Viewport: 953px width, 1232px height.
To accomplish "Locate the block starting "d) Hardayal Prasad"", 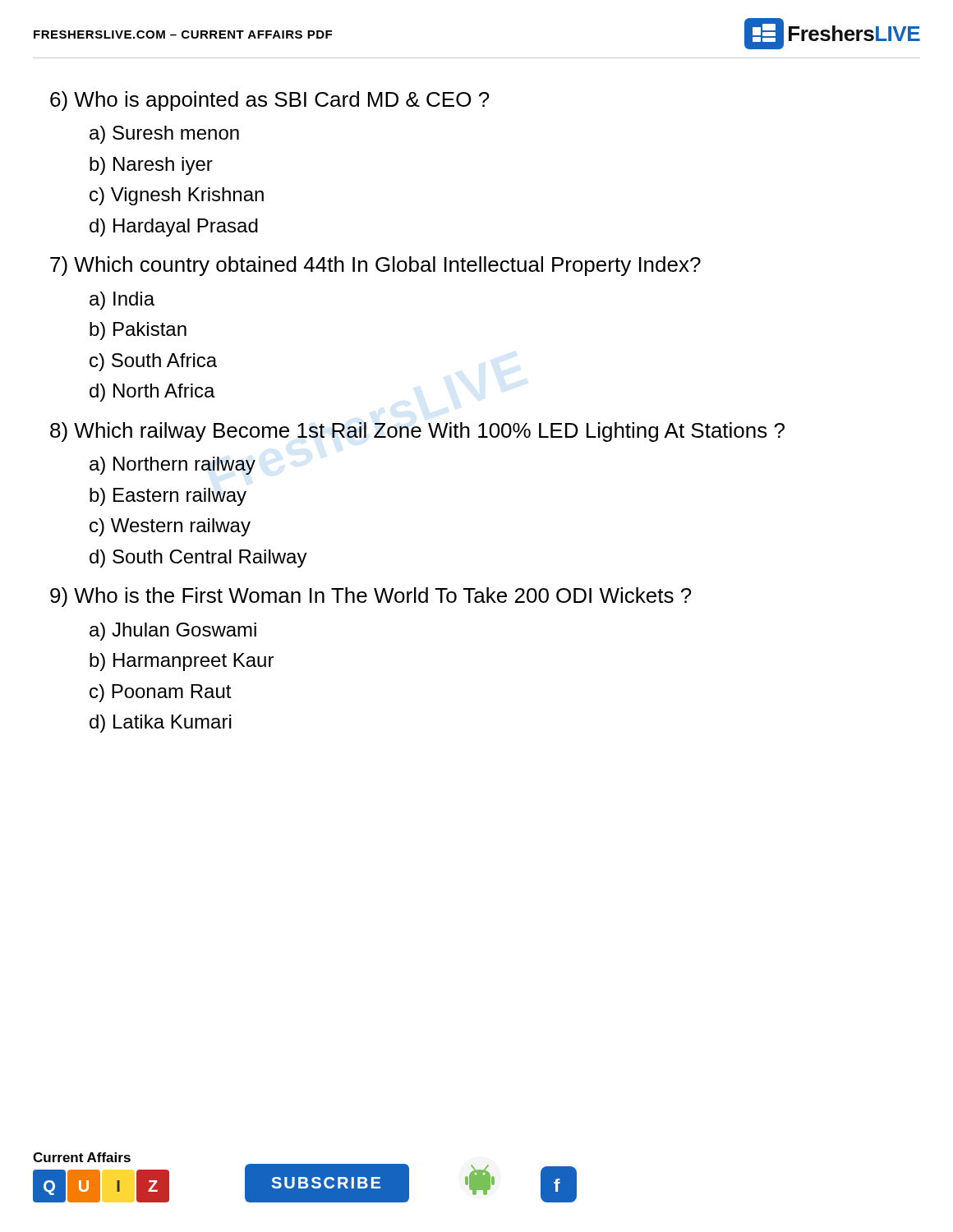I will [x=174, y=225].
